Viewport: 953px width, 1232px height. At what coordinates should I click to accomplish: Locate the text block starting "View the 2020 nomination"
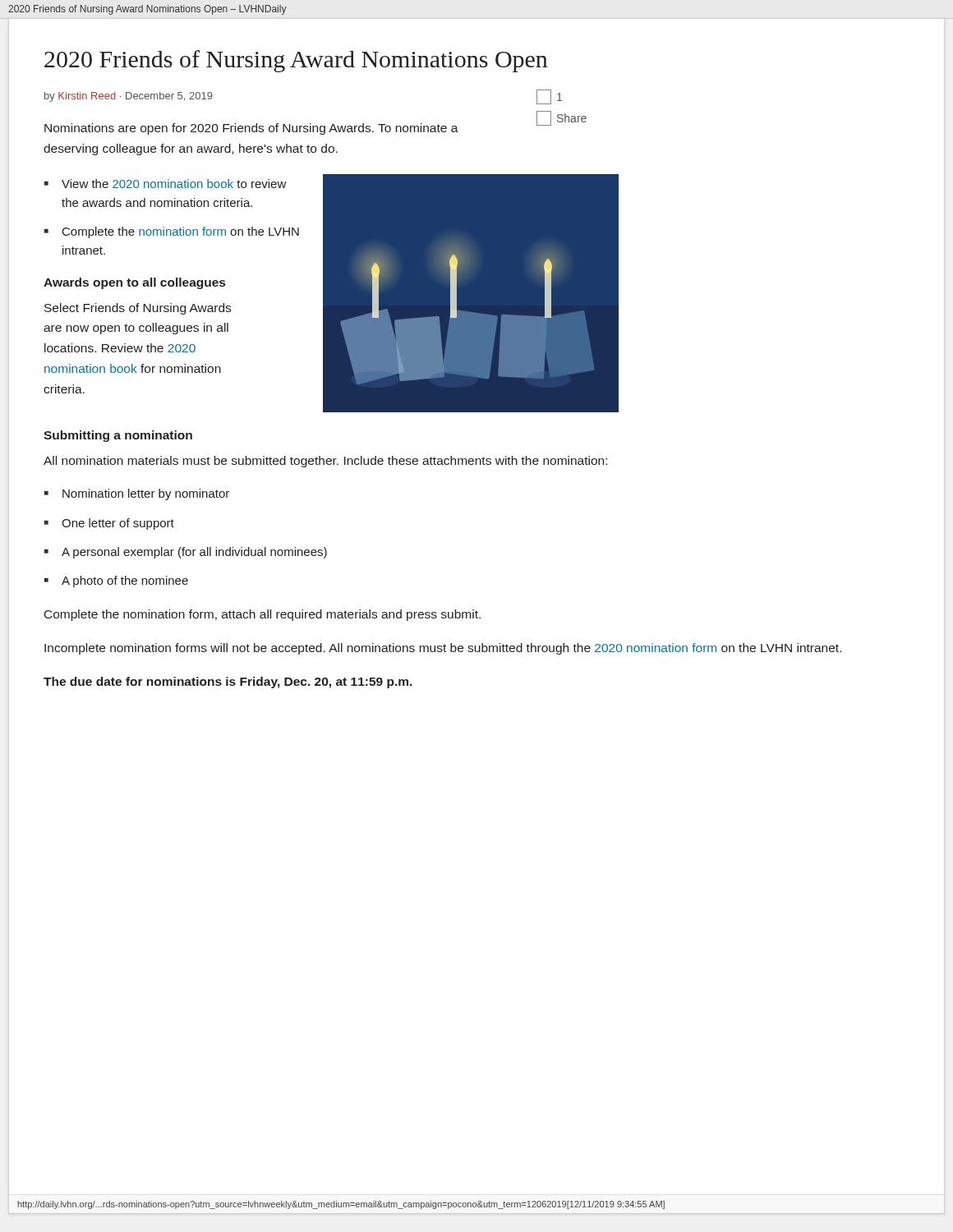coord(174,193)
